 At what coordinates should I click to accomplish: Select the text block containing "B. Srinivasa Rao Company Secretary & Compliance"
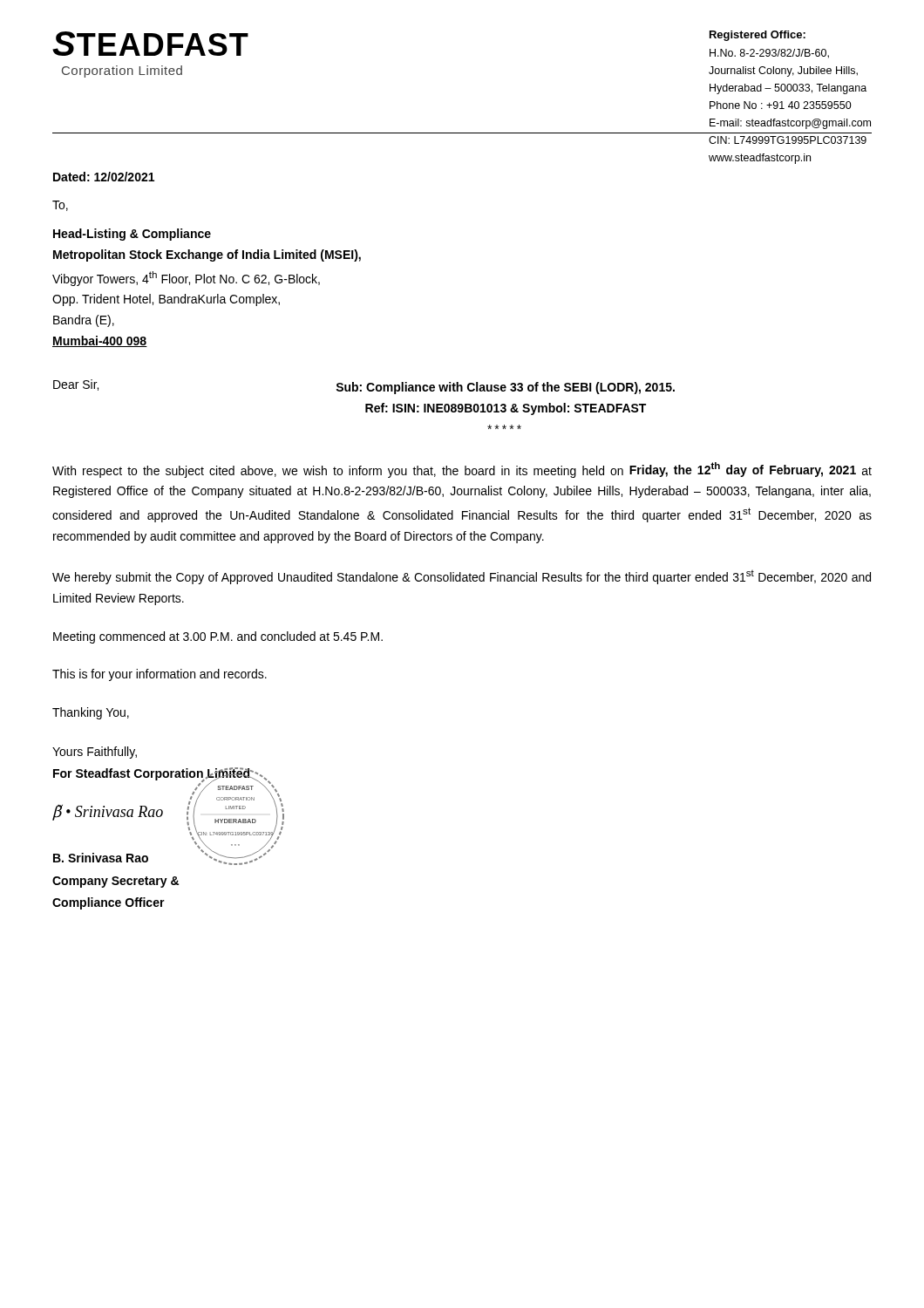point(116,880)
